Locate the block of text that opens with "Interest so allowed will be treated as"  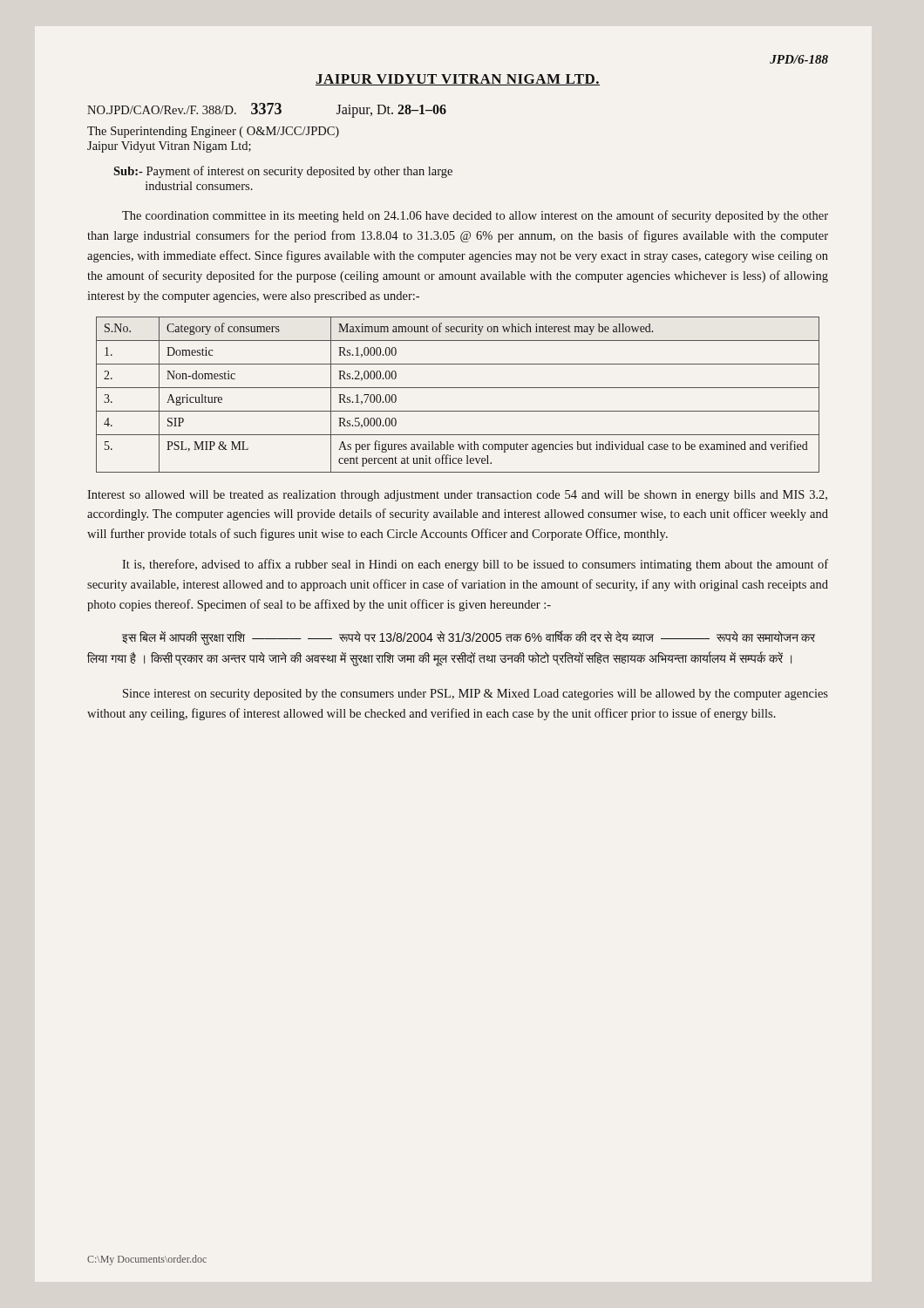[x=458, y=514]
